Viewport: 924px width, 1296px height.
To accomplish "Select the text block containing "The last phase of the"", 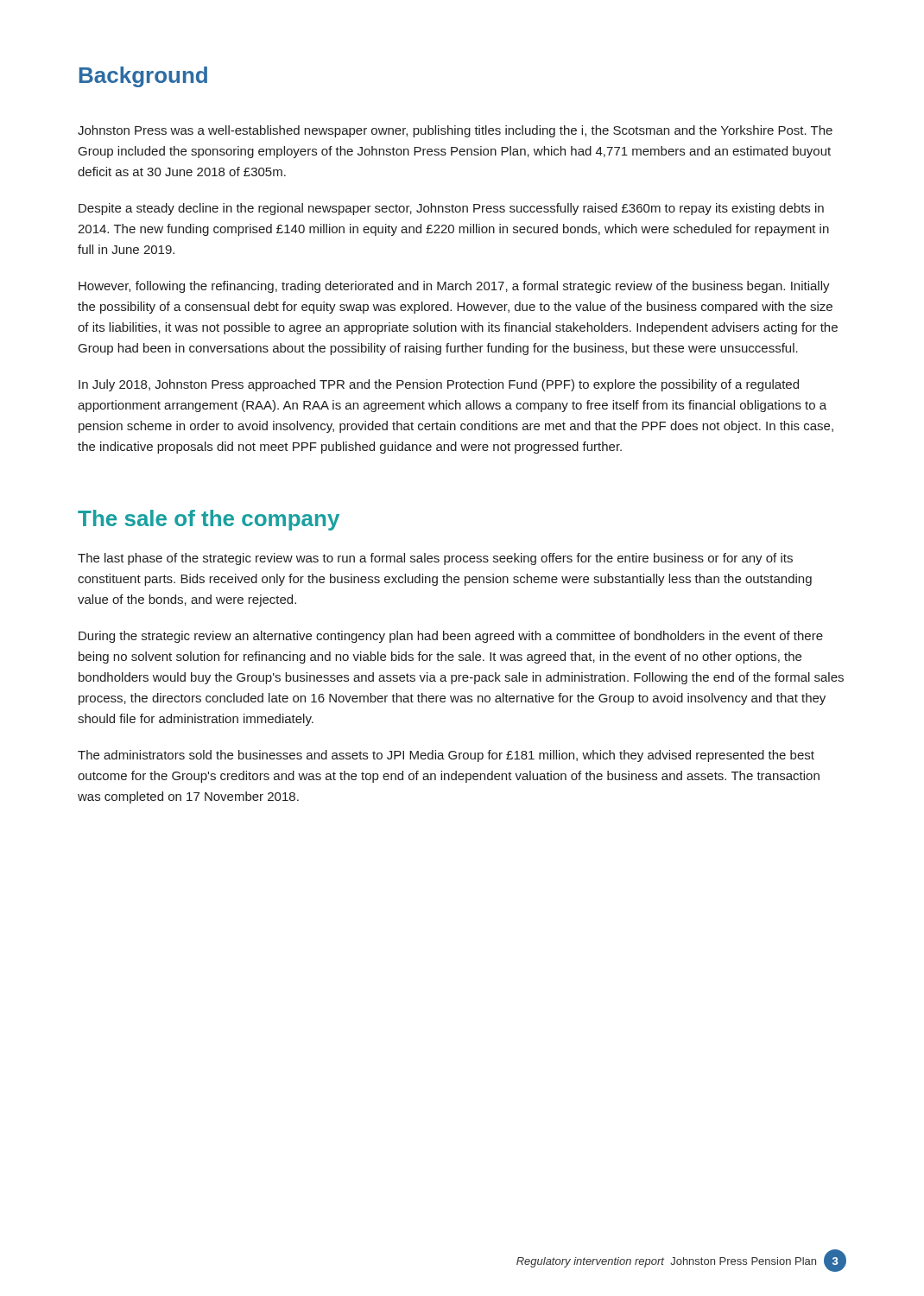I will click(x=462, y=579).
